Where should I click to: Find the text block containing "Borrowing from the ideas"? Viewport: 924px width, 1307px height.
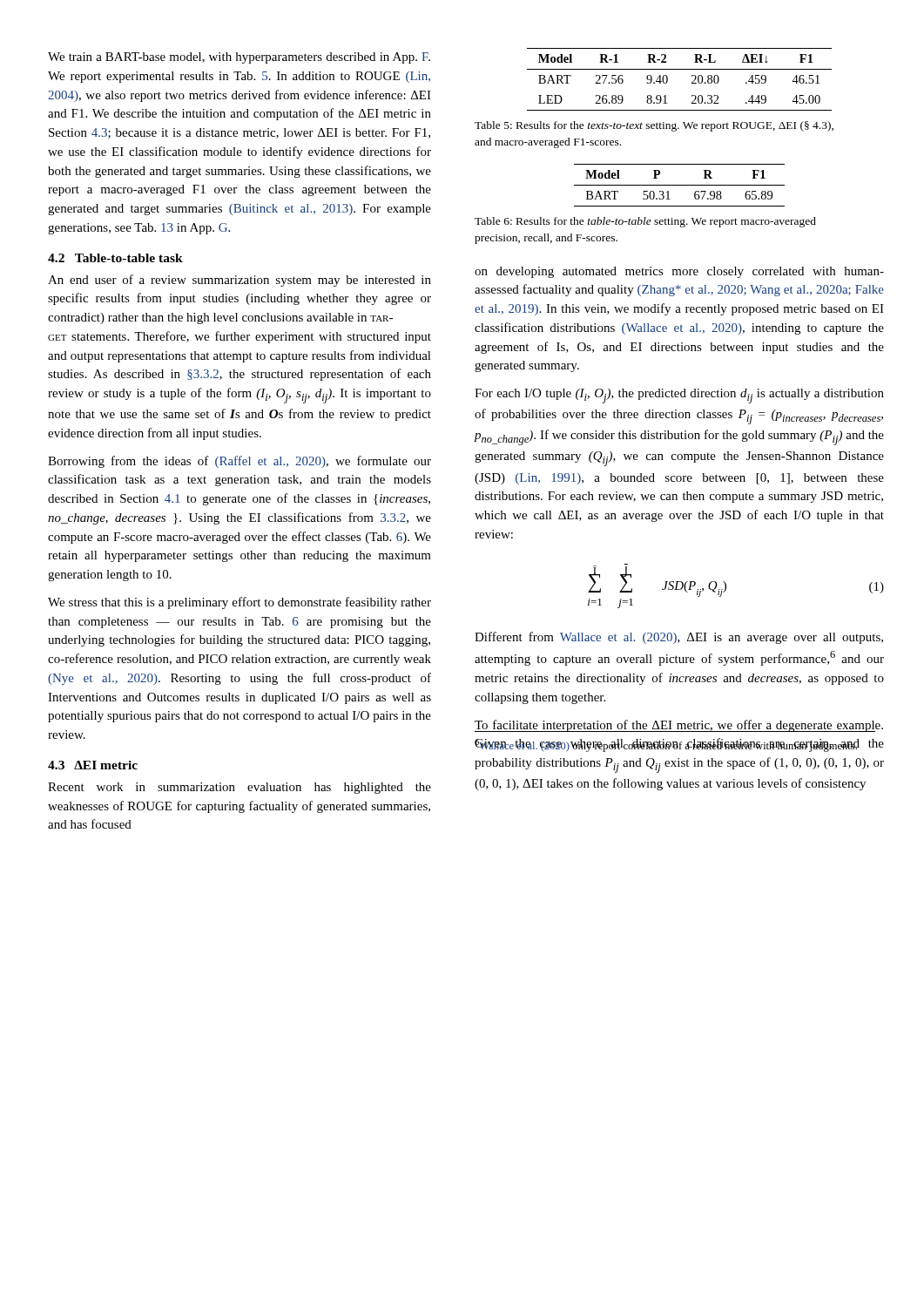tap(239, 518)
